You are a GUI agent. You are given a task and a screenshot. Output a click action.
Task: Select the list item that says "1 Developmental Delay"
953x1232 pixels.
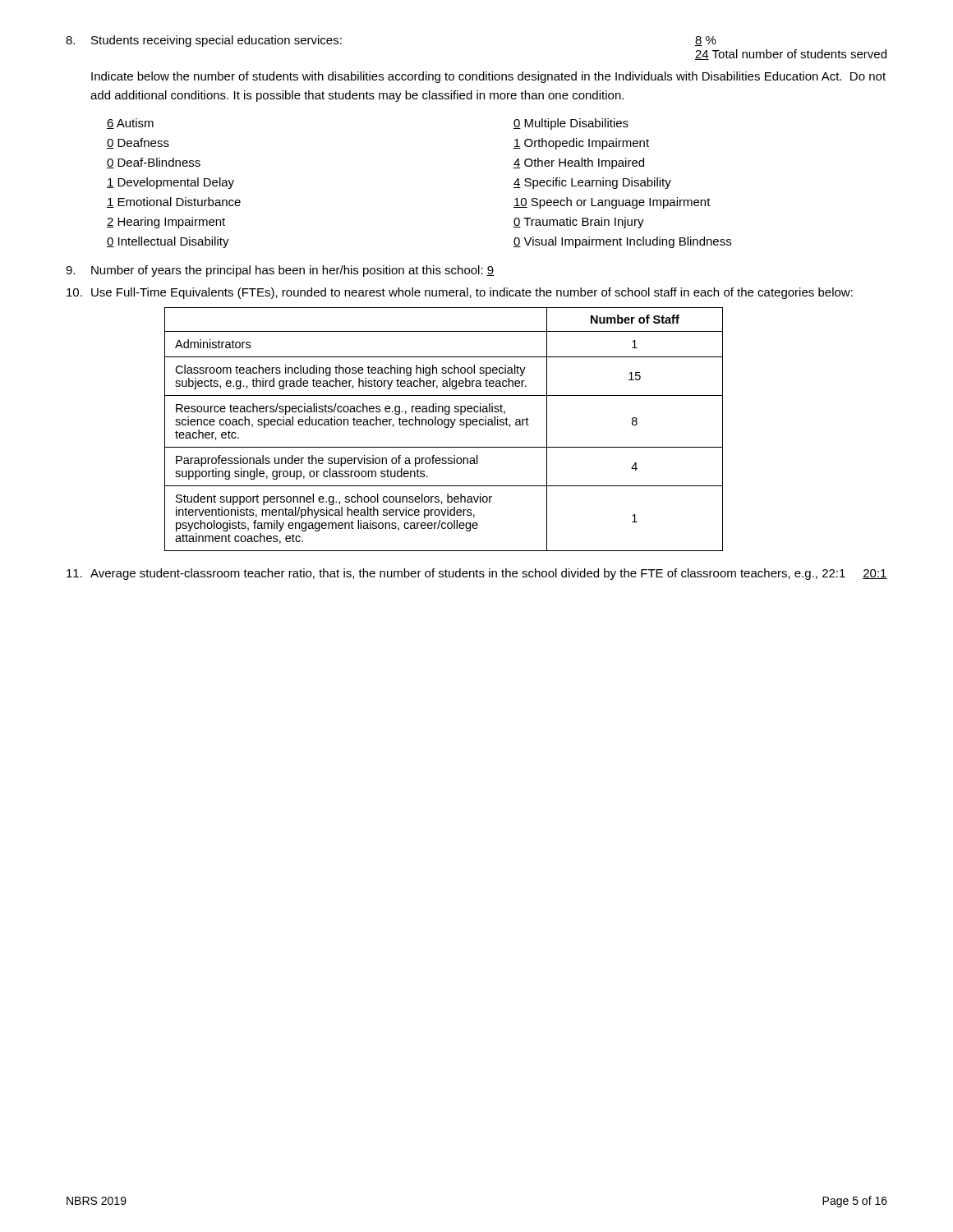171,182
